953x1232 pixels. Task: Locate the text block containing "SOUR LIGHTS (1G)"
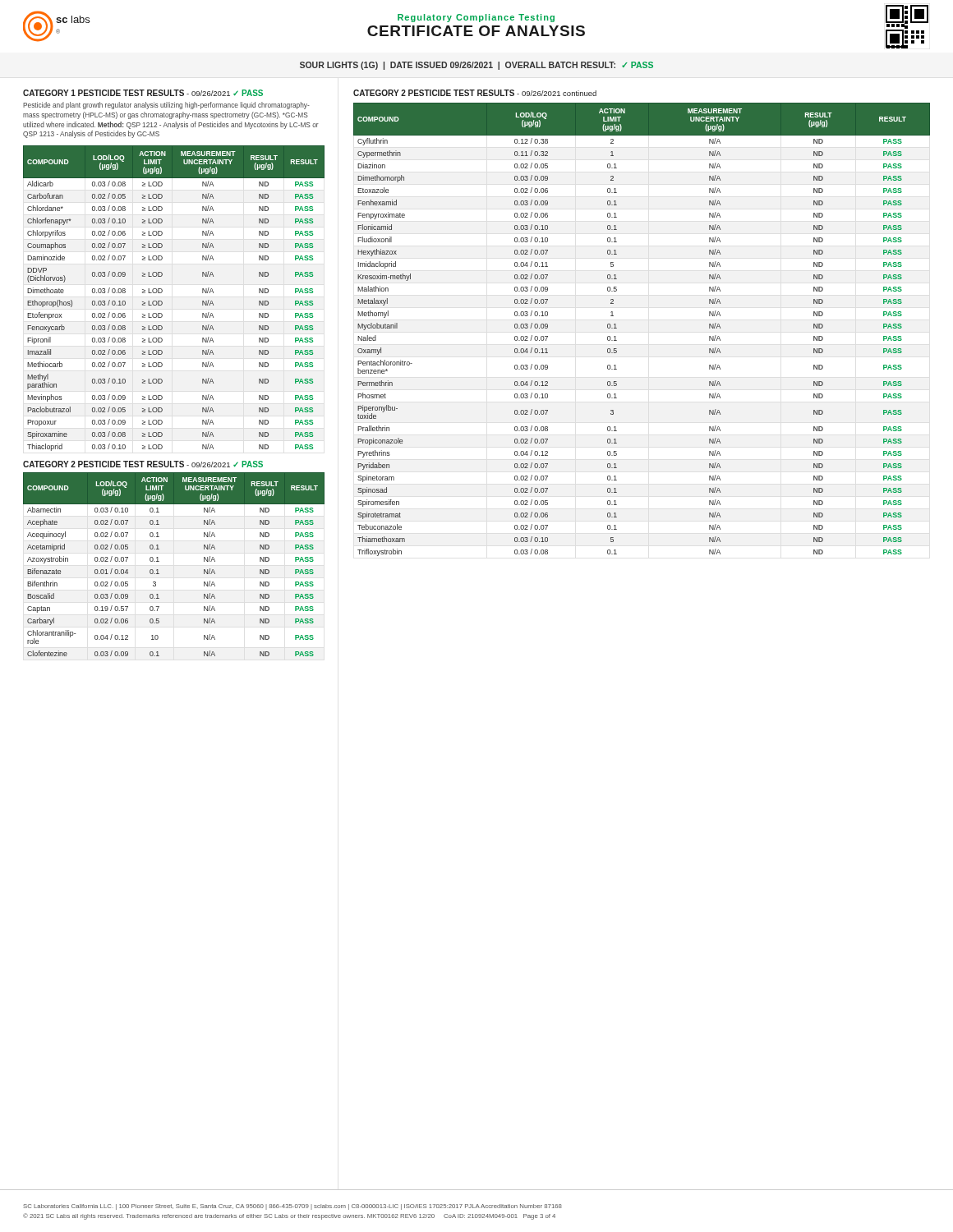click(476, 65)
